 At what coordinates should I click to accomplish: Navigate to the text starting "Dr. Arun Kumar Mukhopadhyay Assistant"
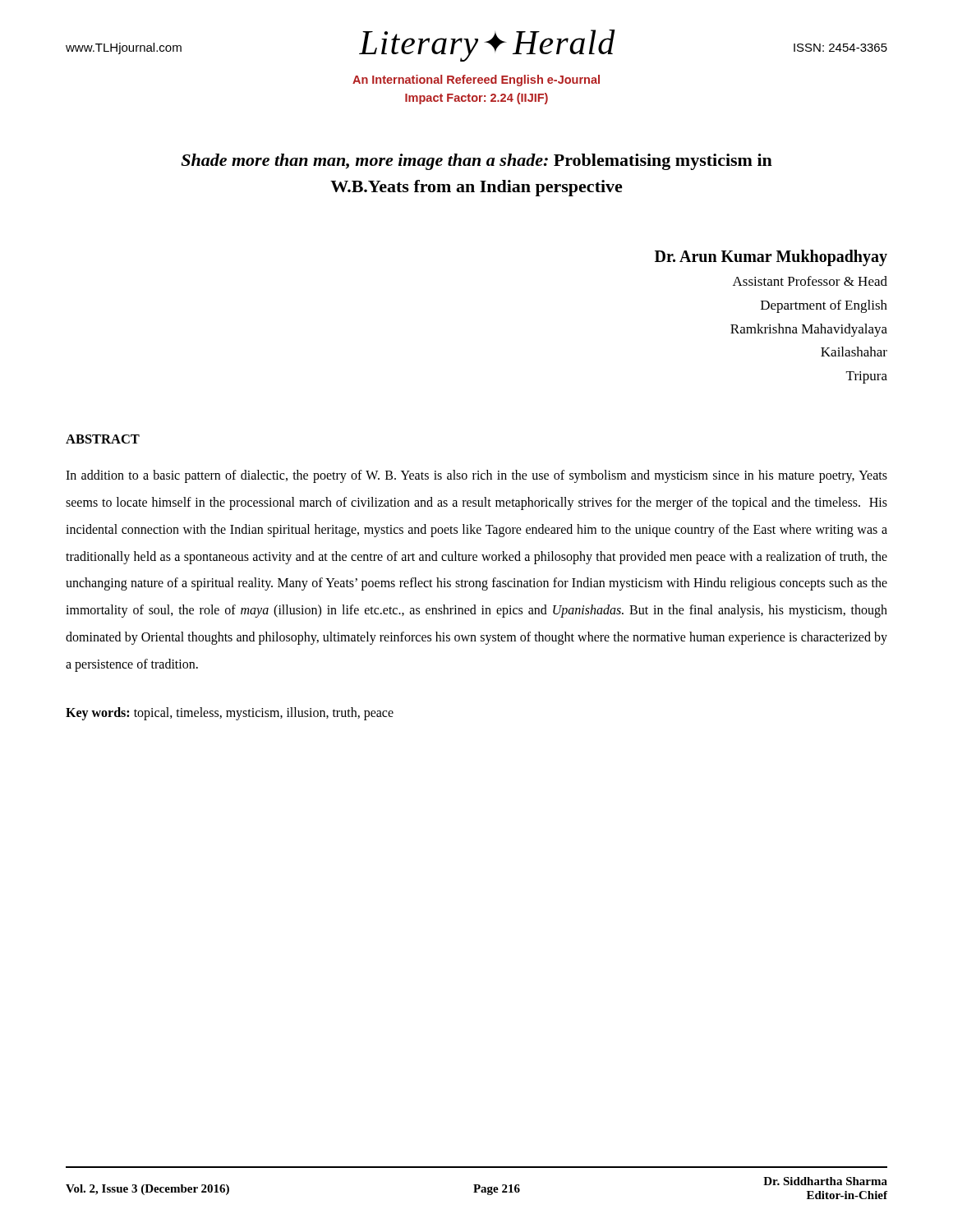(771, 258)
